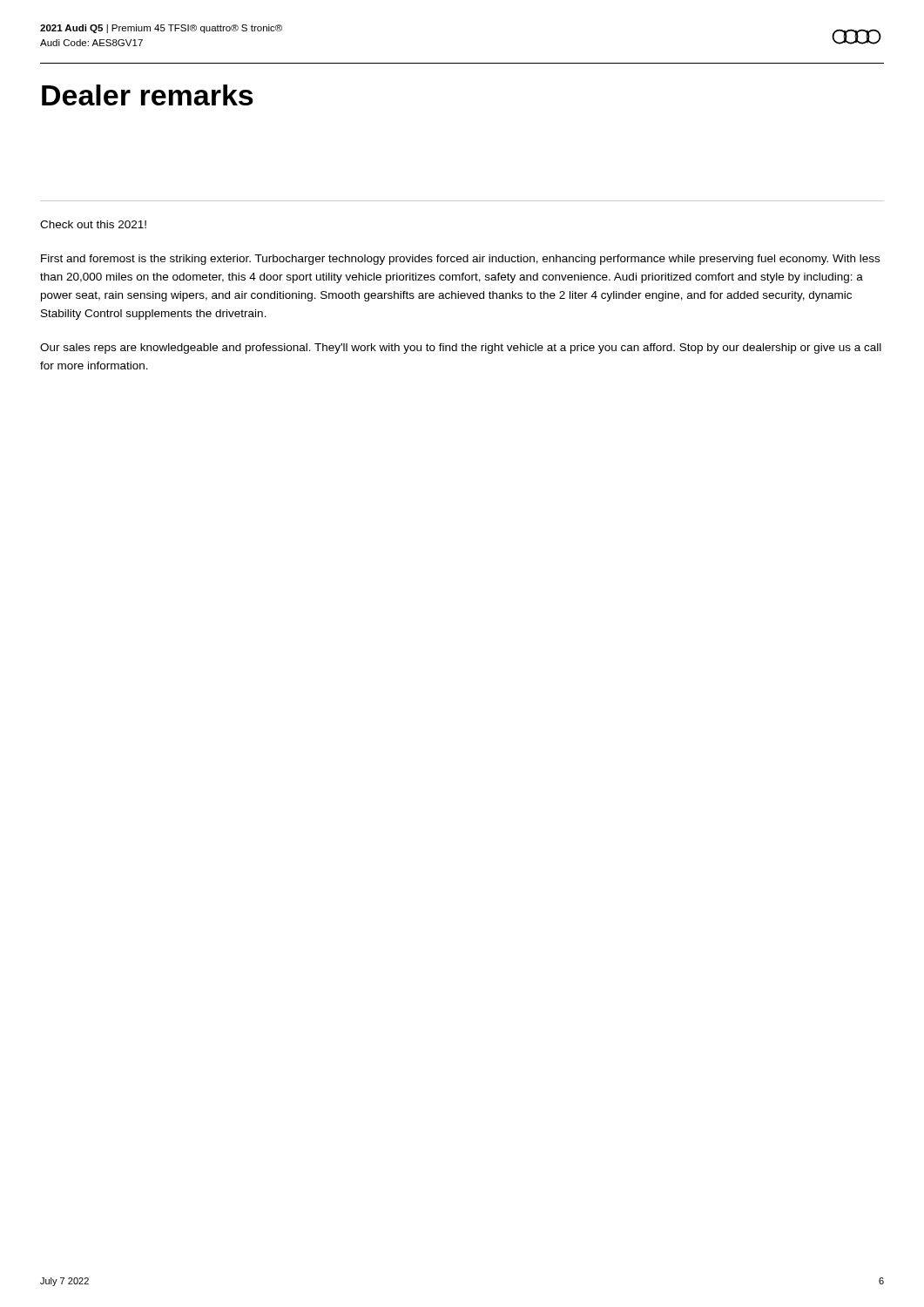
Task: Click on the block starting "First and foremost is"
Action: [x=460, y=286]
